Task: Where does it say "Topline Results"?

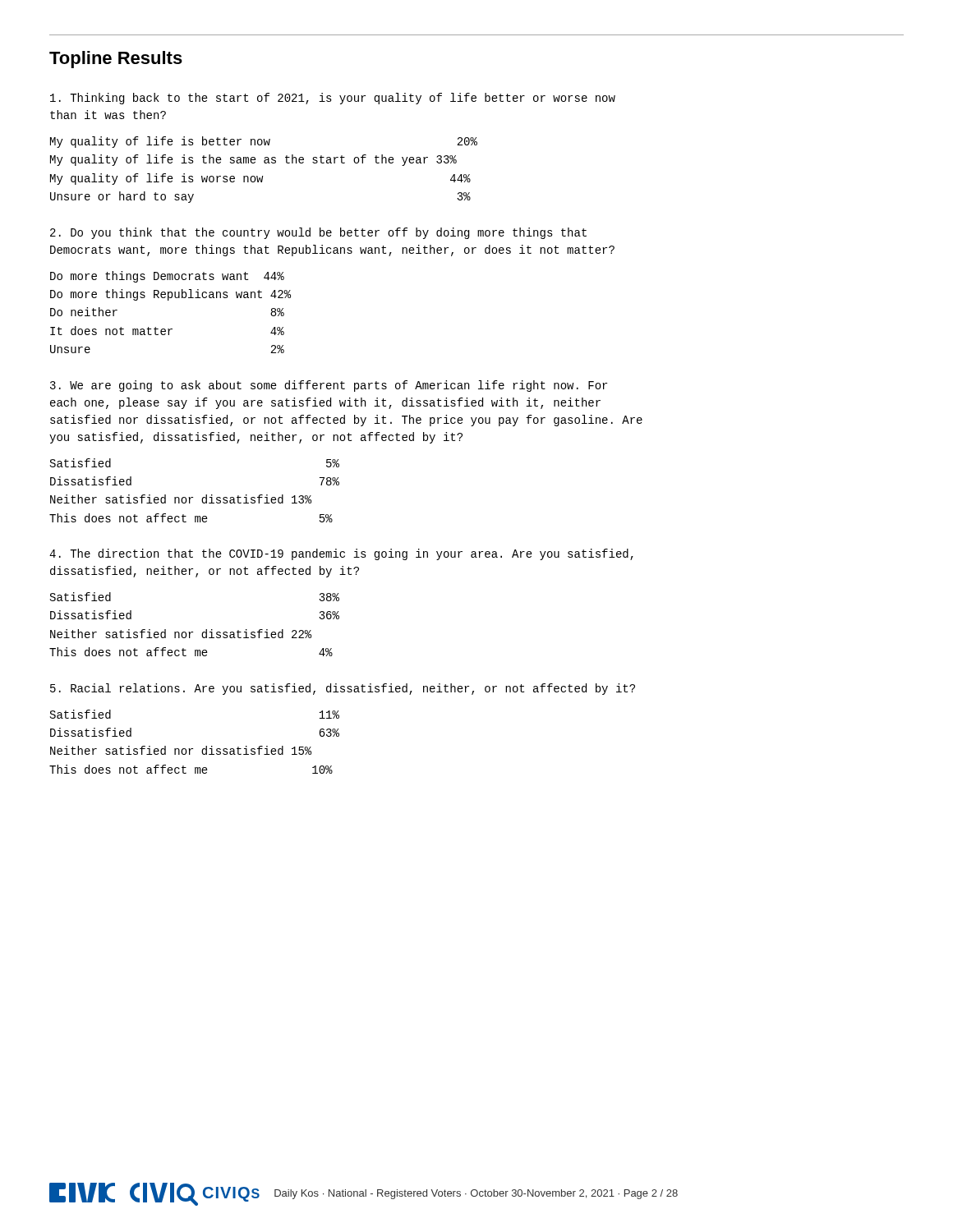Action: tap(116, 58)
